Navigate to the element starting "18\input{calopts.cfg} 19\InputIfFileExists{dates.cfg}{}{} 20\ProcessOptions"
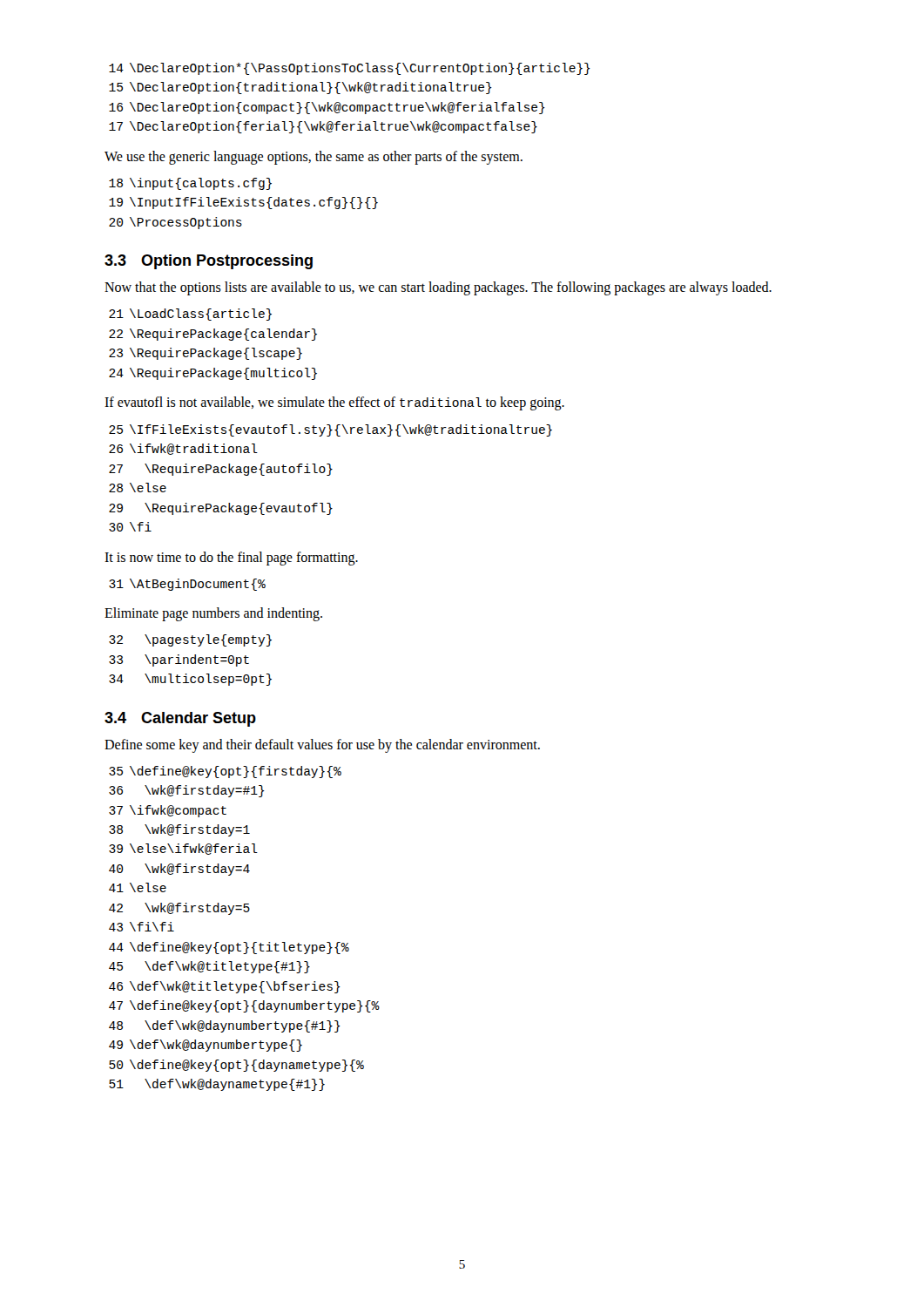The width and height of the screenshot is (924, 1307). click(x=190, y=184)
